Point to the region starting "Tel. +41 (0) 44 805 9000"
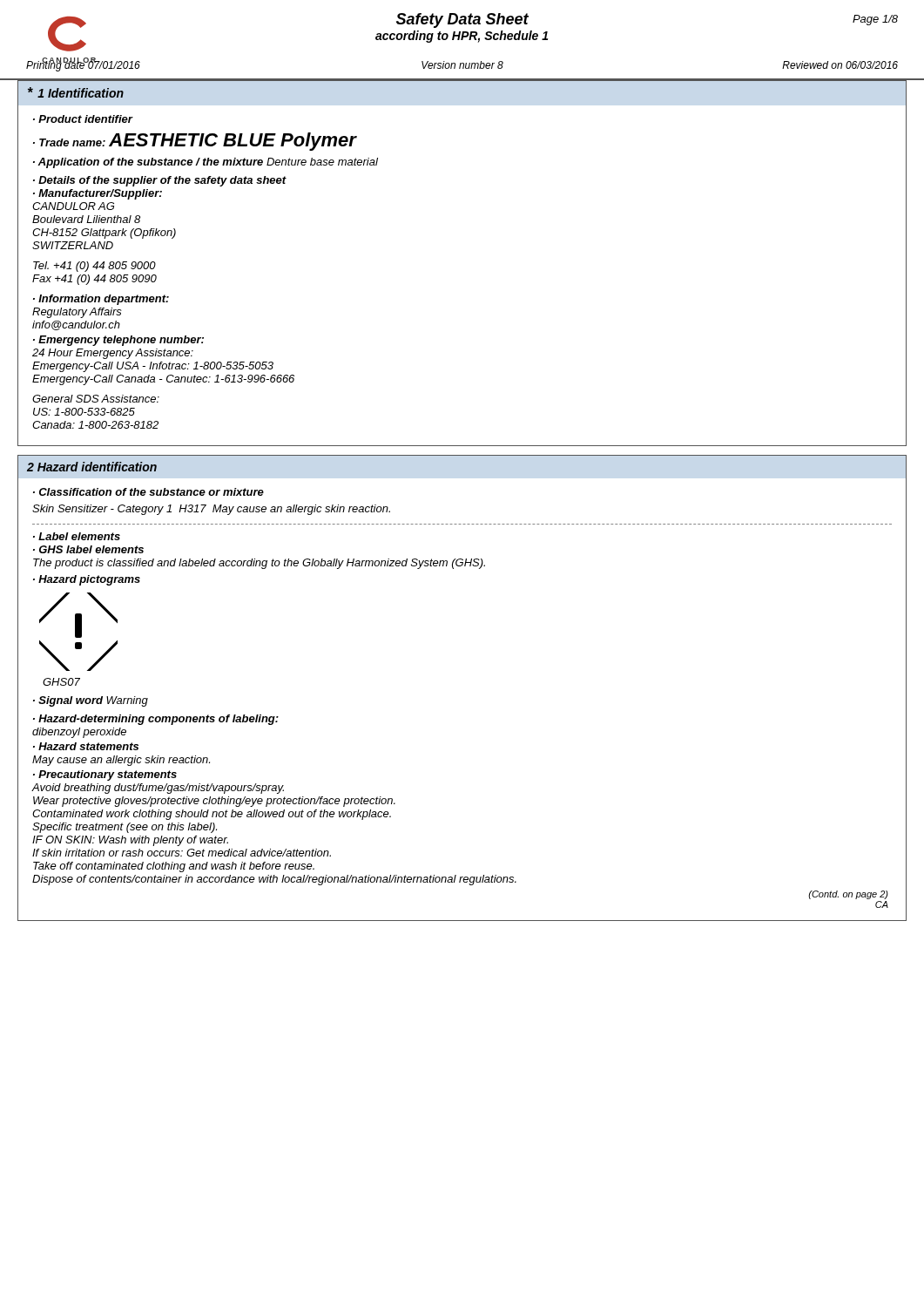This screenshot has width=924, height=1307. click(94, 267)
